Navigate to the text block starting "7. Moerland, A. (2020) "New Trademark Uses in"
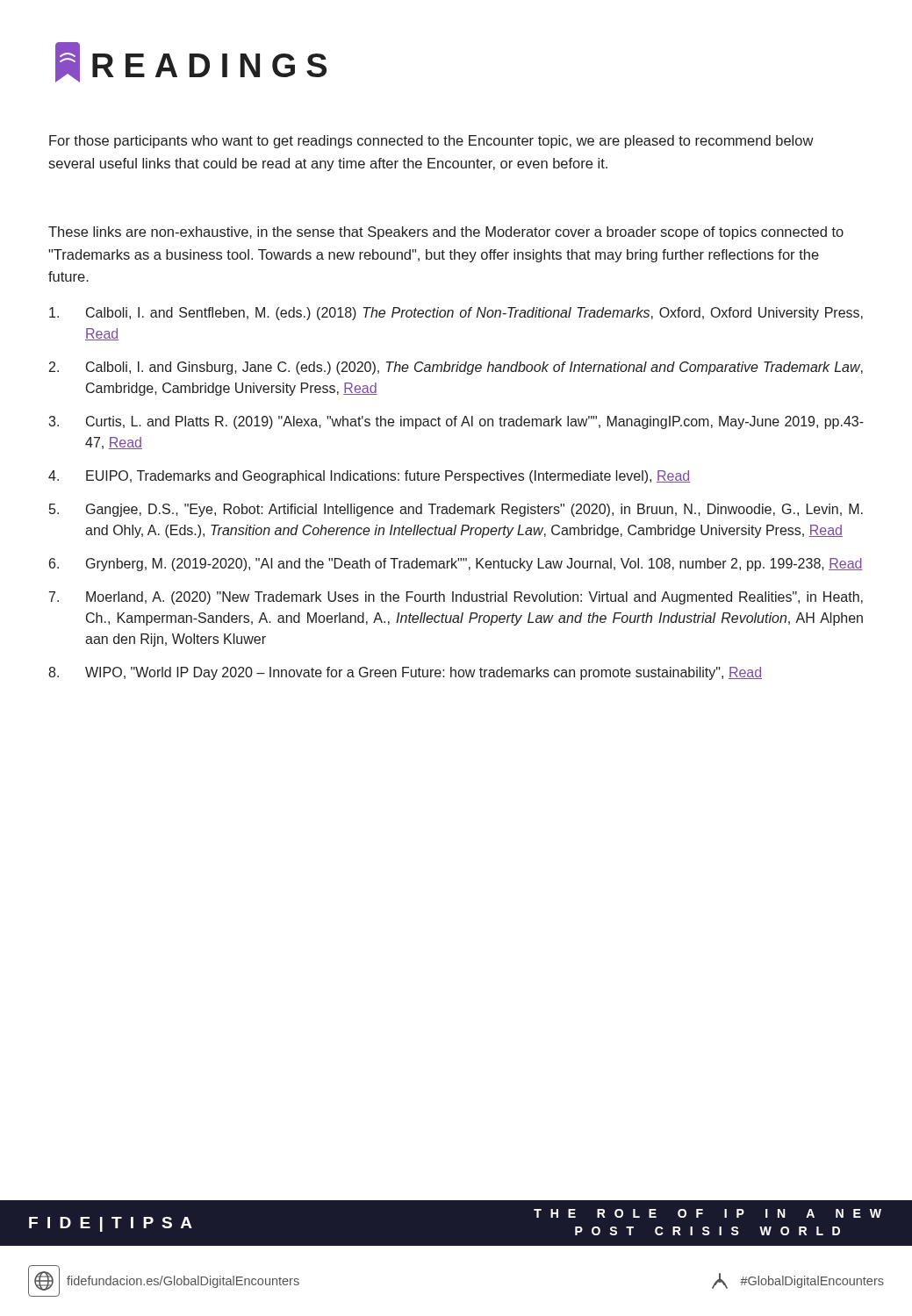 tap(456, 619)
